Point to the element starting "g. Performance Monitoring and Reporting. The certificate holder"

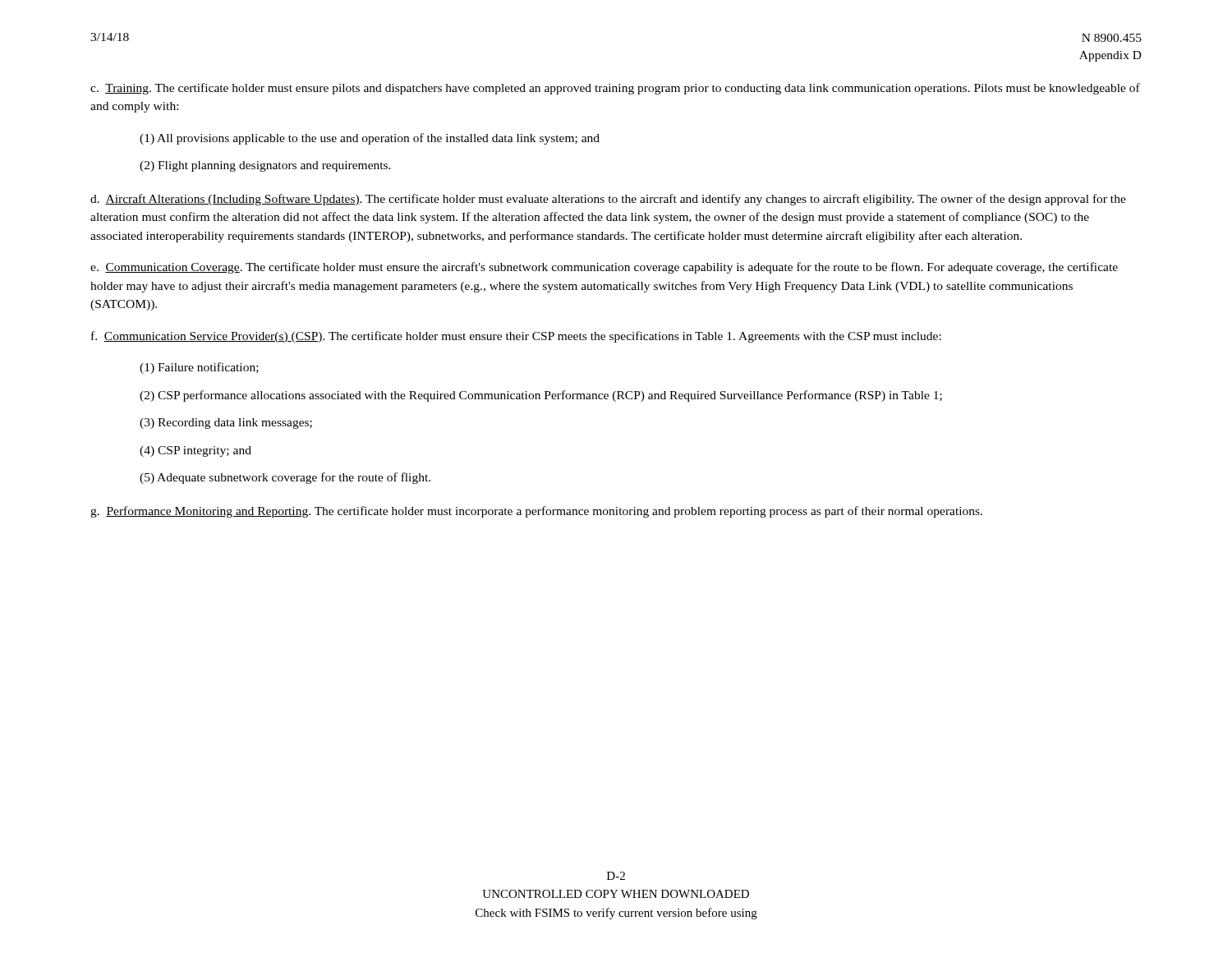[537, 510]
